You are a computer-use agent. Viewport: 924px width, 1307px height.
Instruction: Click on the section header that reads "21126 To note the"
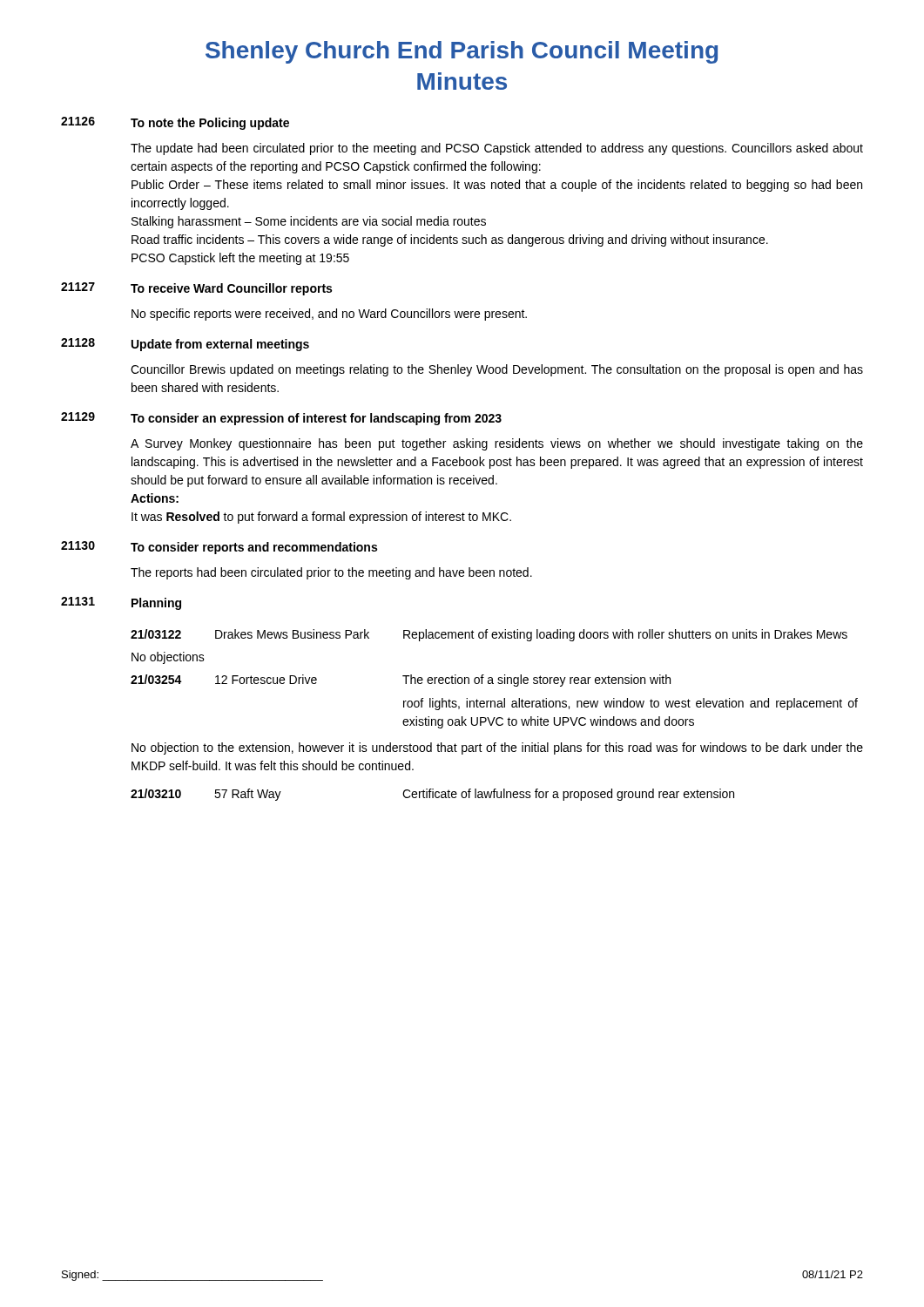pyautogui.click(x=175, y=123)
